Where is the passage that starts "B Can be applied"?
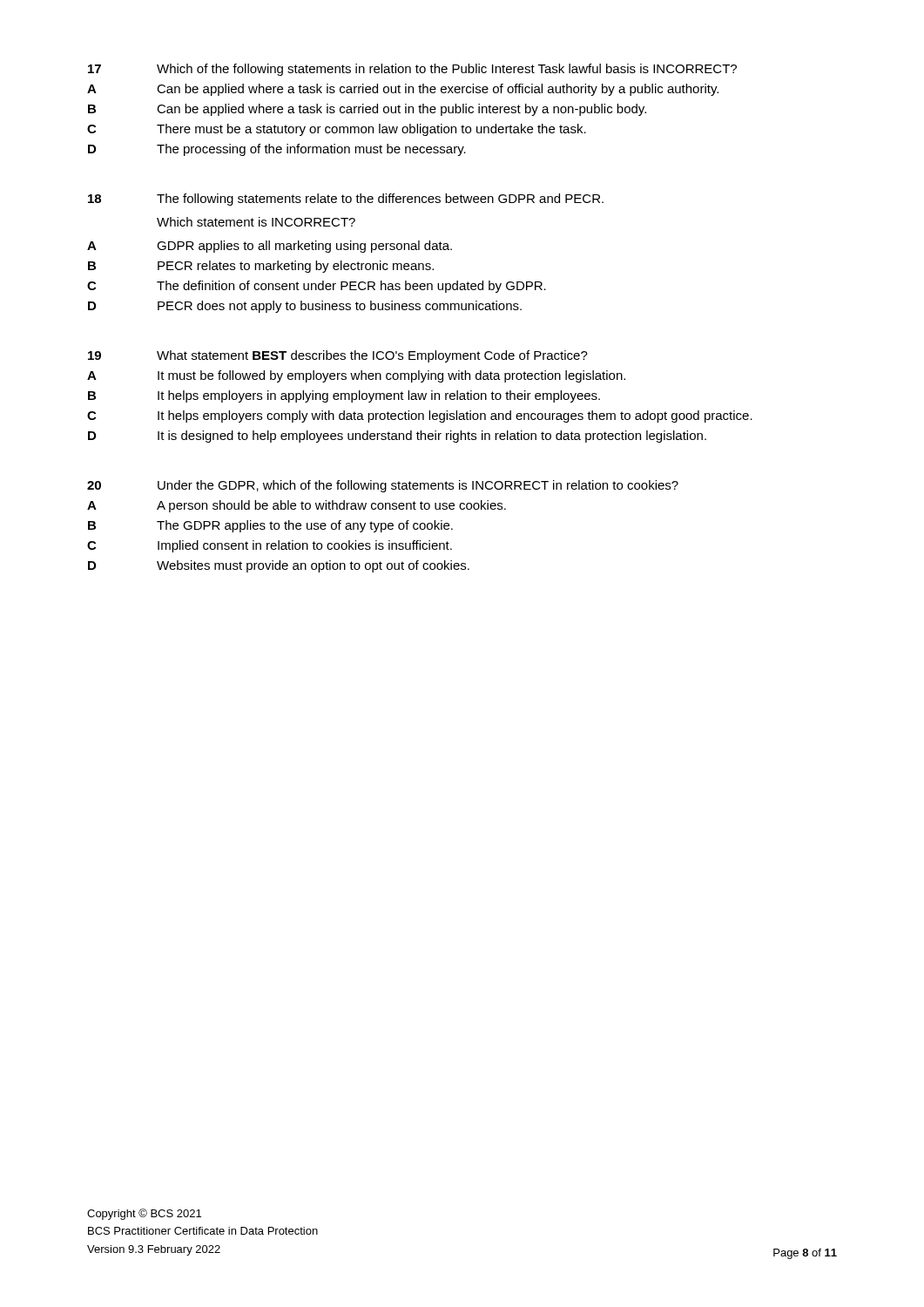 462,108
